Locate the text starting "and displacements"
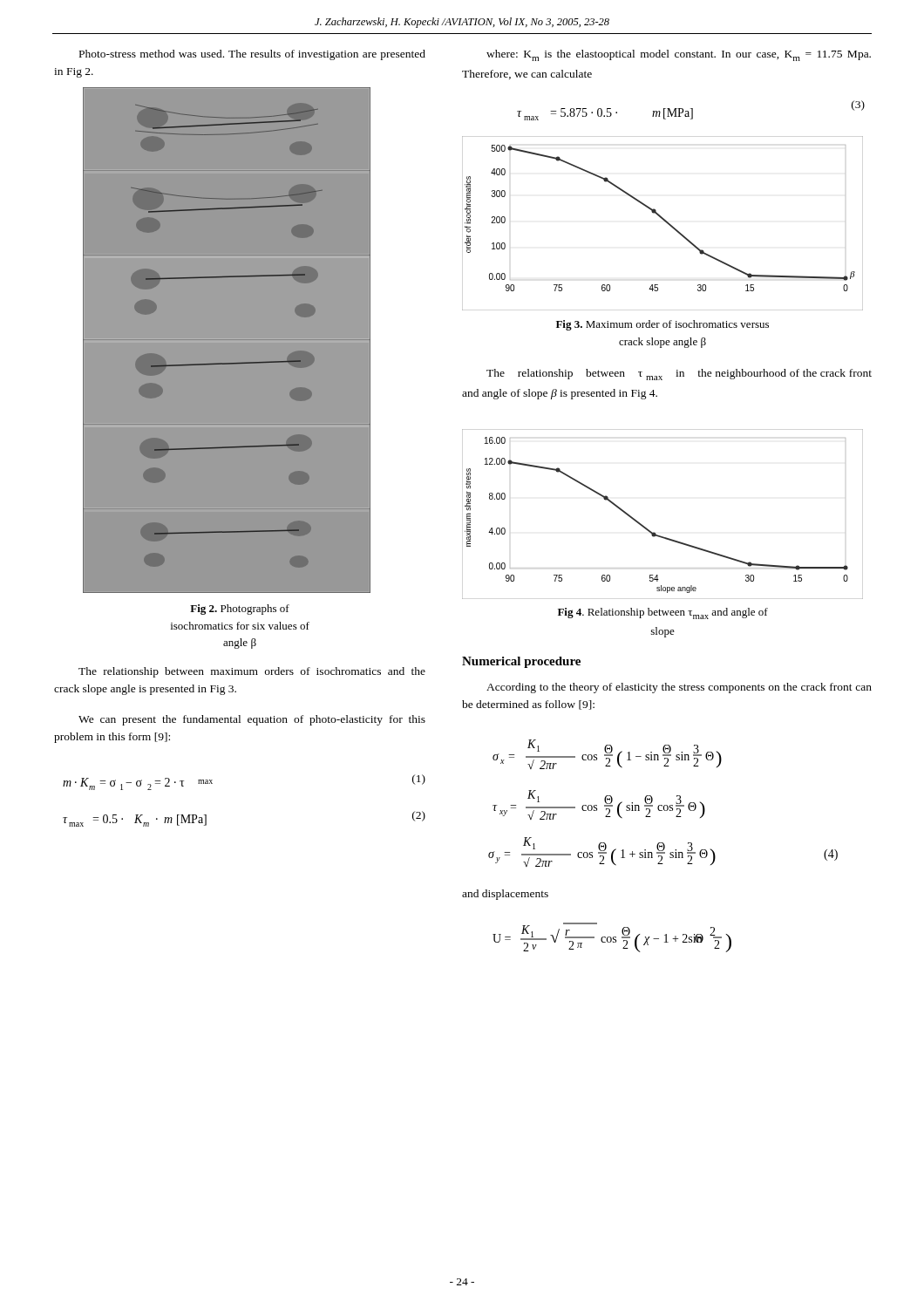The image size is (924, 1308). tap(505, 893)
